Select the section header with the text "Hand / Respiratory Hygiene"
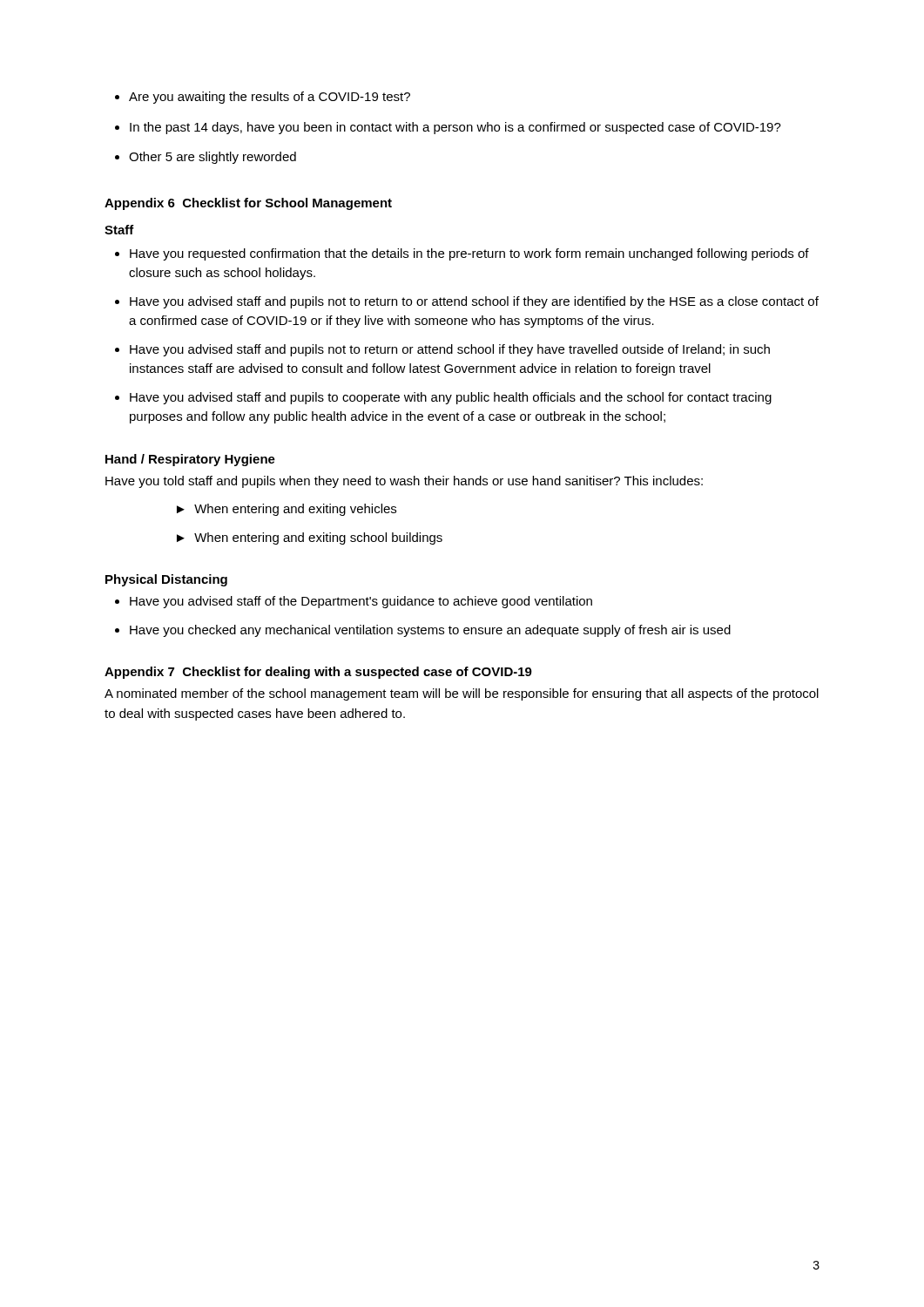This screenshot has width=924, height=1307. (190, 458)
